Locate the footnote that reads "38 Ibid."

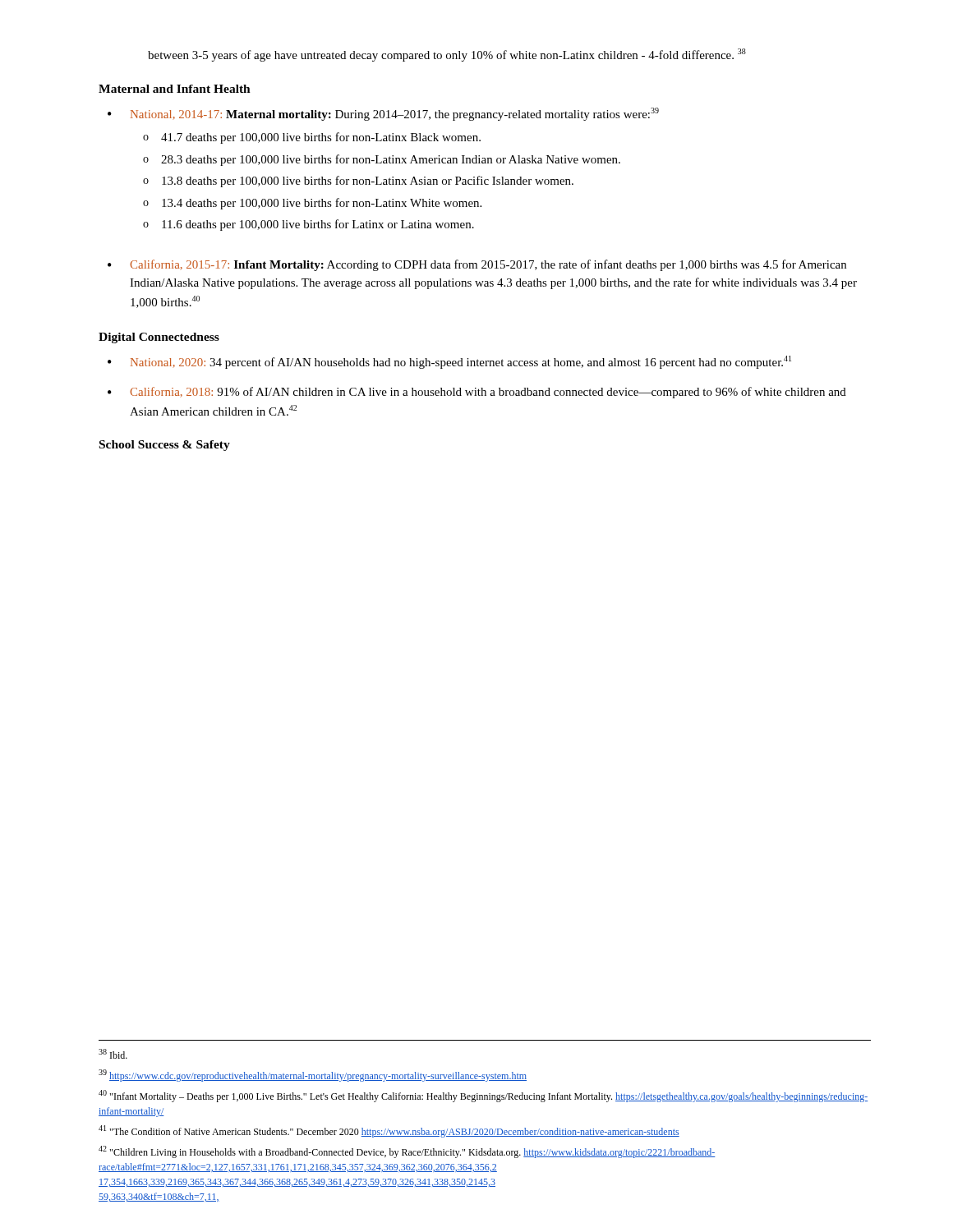[x=113, y=1054]
